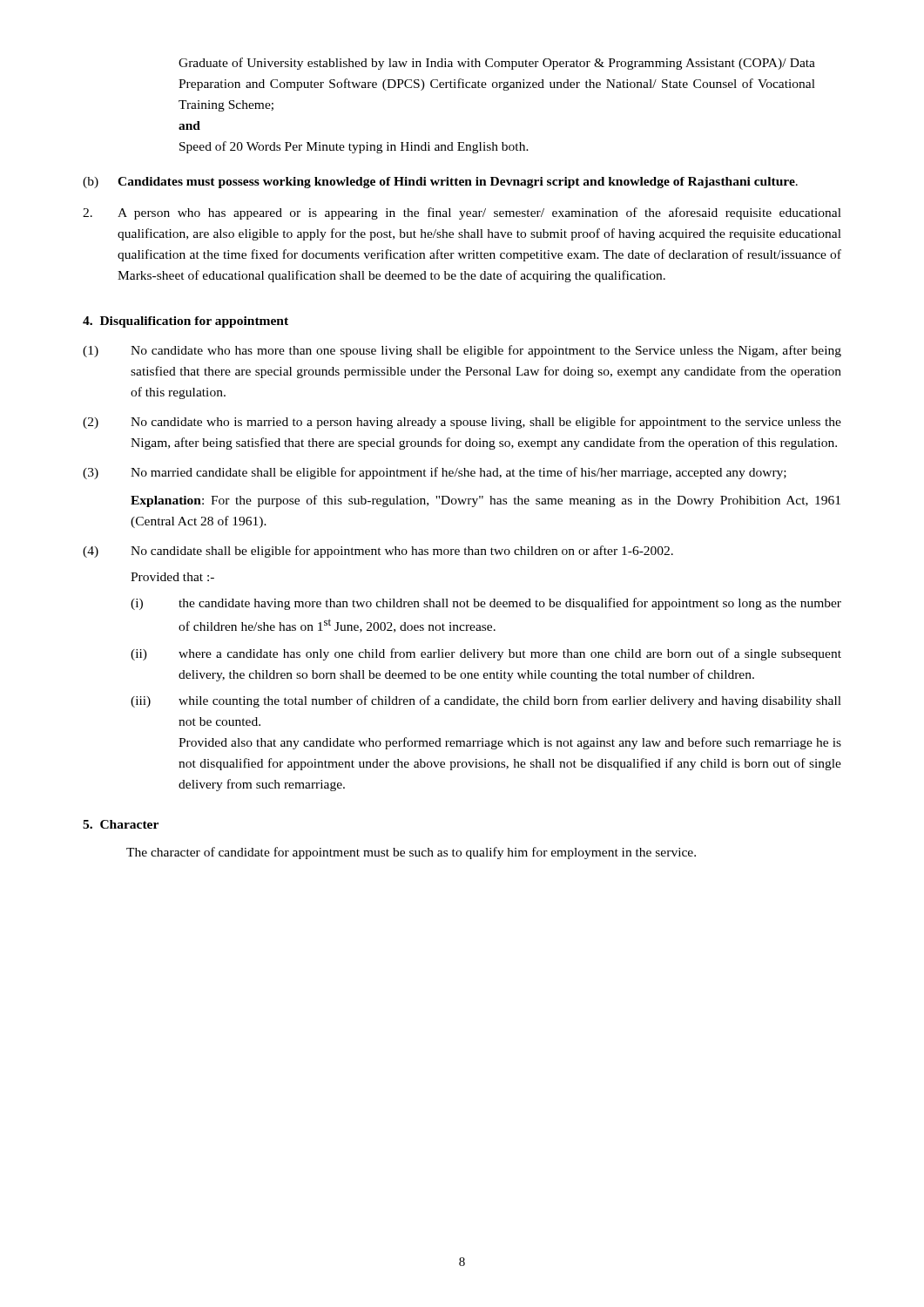The height and width of the screenshot is (1307, 924).
Task: Click on the list item that reads "(ii) where a"
Action: pyautogui.click(x=486, y=664)
